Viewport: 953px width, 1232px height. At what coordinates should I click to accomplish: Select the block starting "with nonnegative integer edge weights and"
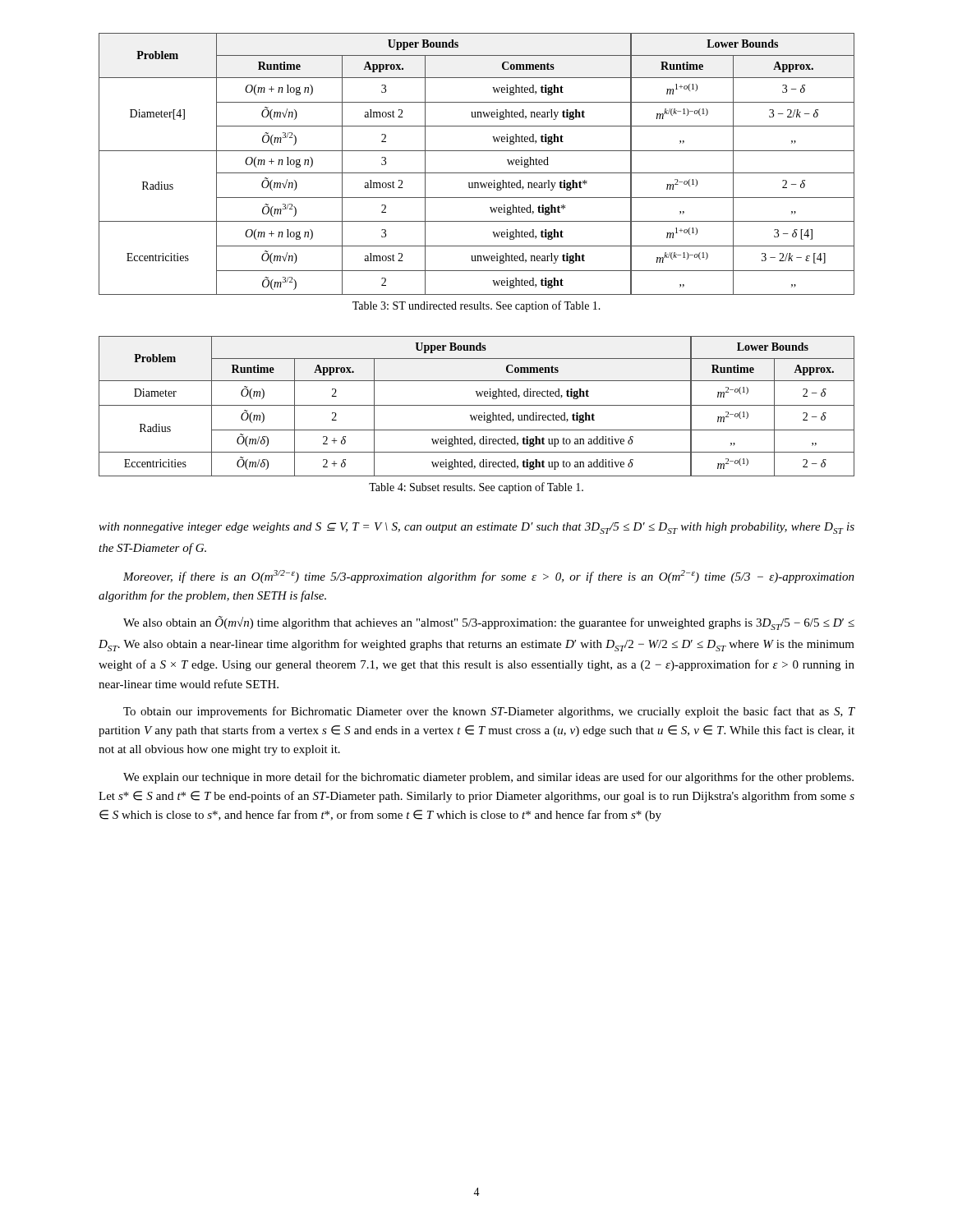click(x=476, y=537)
